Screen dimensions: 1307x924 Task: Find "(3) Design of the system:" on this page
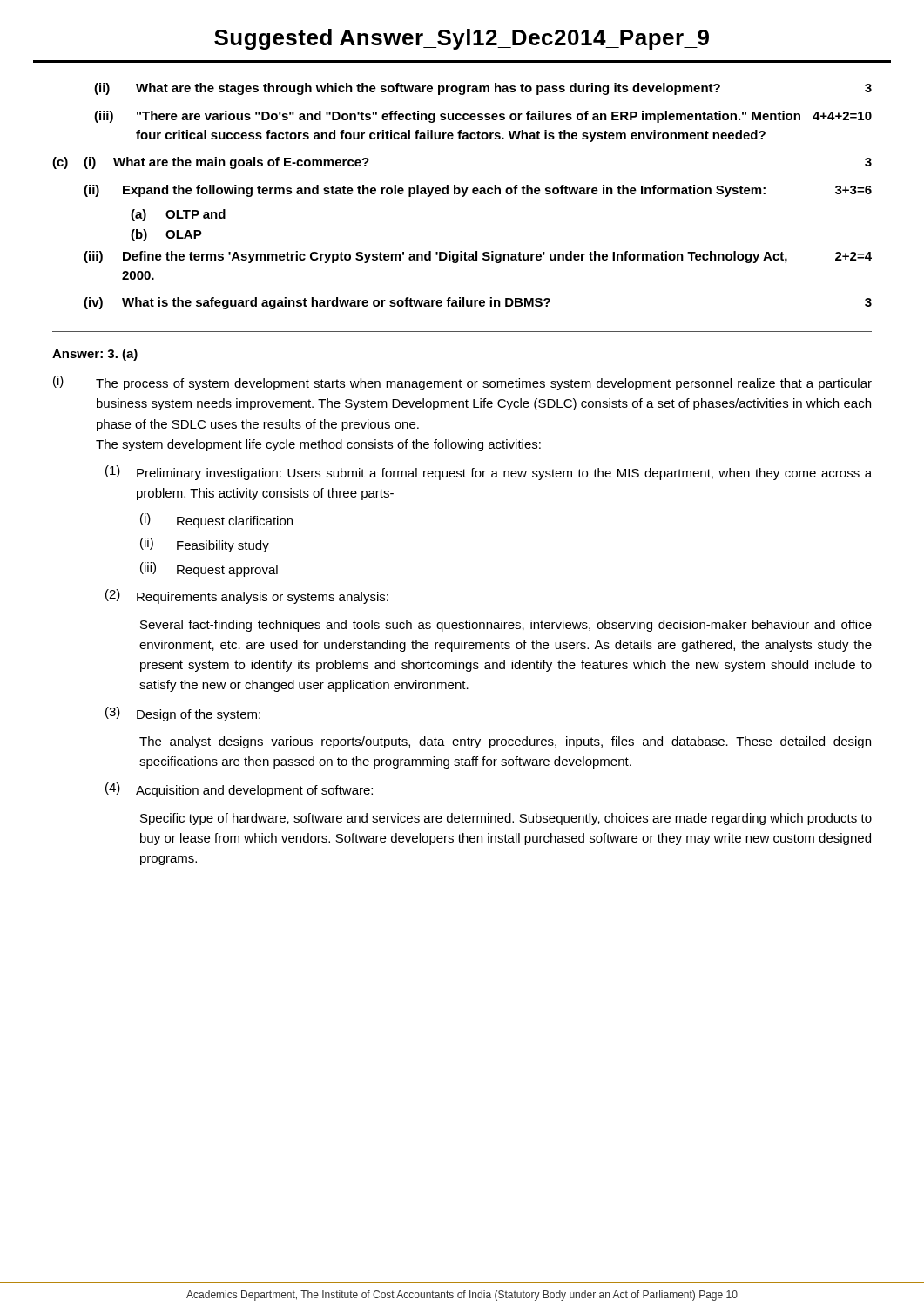click(183, 714)
